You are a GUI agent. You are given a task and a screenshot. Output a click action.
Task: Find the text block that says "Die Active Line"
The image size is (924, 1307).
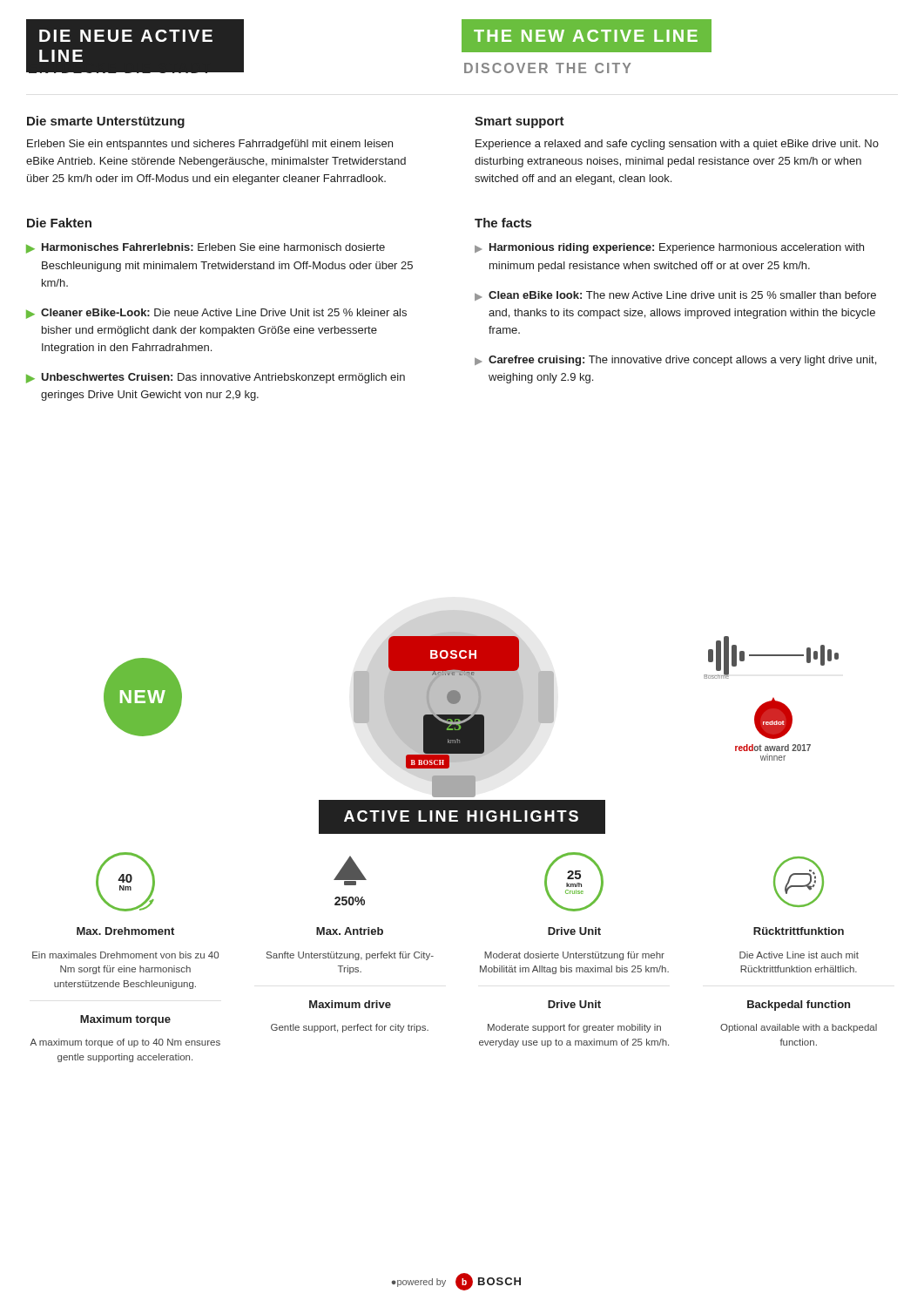tap(799, 962)
